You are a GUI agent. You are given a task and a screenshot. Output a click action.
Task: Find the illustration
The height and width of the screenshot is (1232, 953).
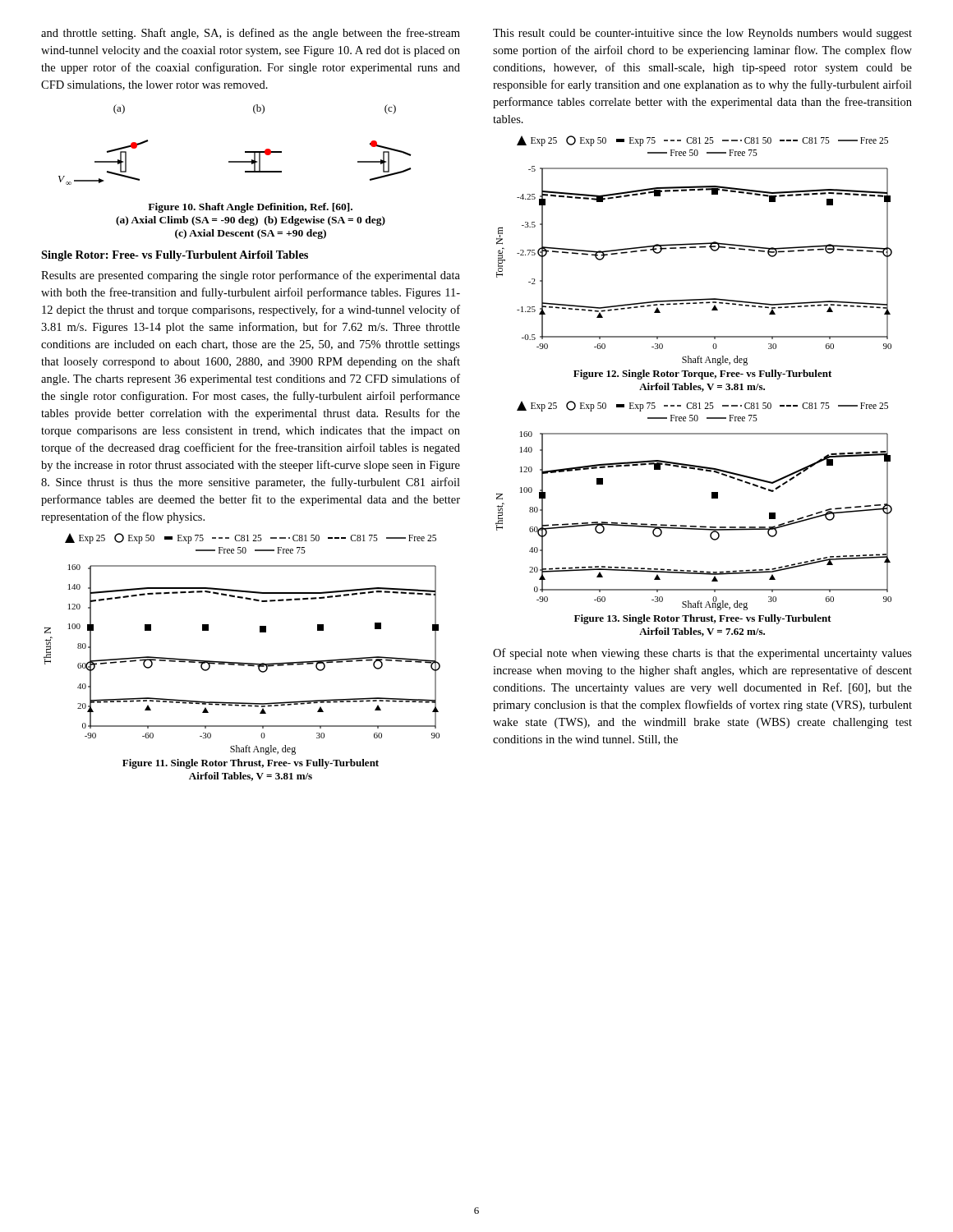251,150
